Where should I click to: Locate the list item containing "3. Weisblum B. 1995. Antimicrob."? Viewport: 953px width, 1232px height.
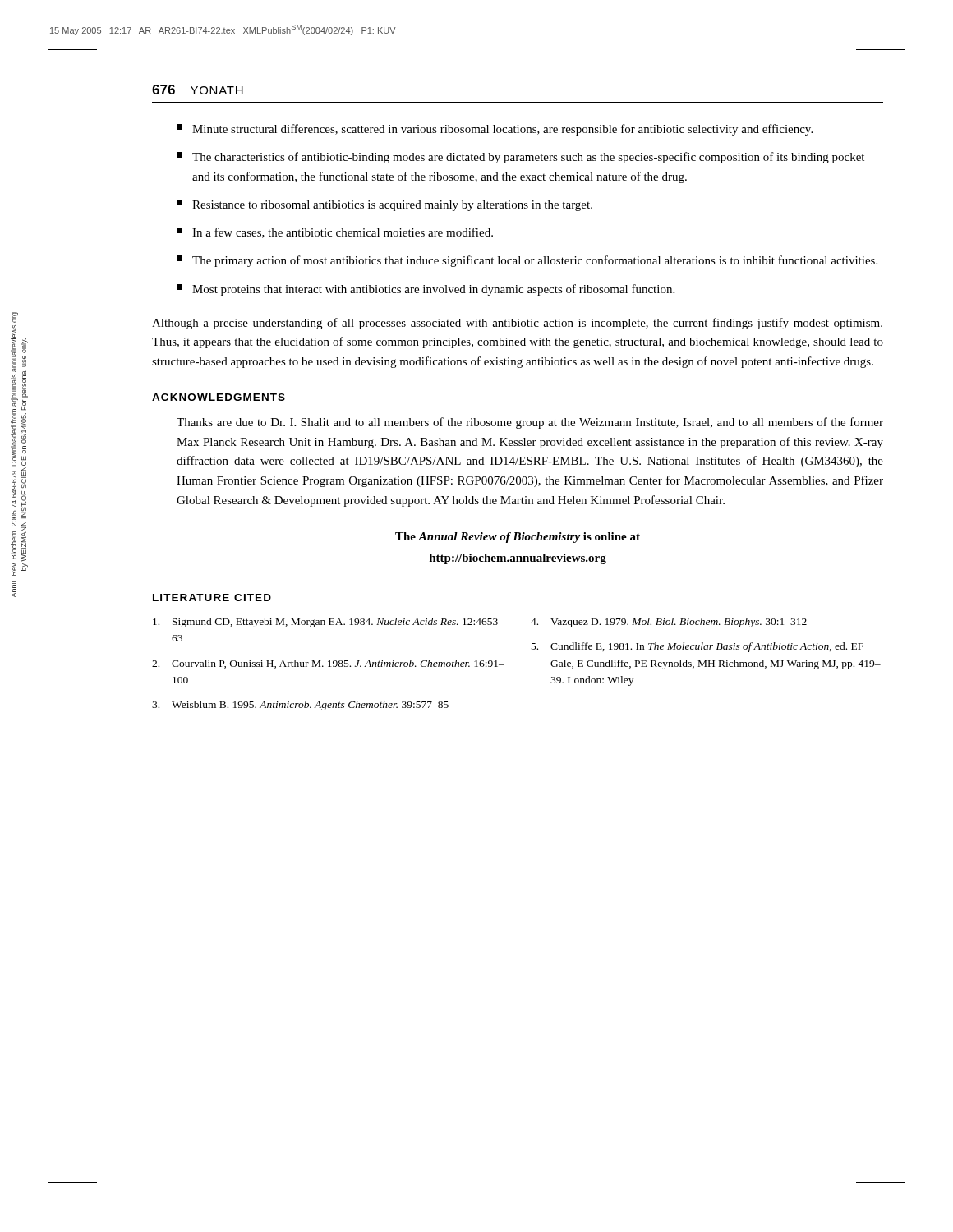click(300, 705)
